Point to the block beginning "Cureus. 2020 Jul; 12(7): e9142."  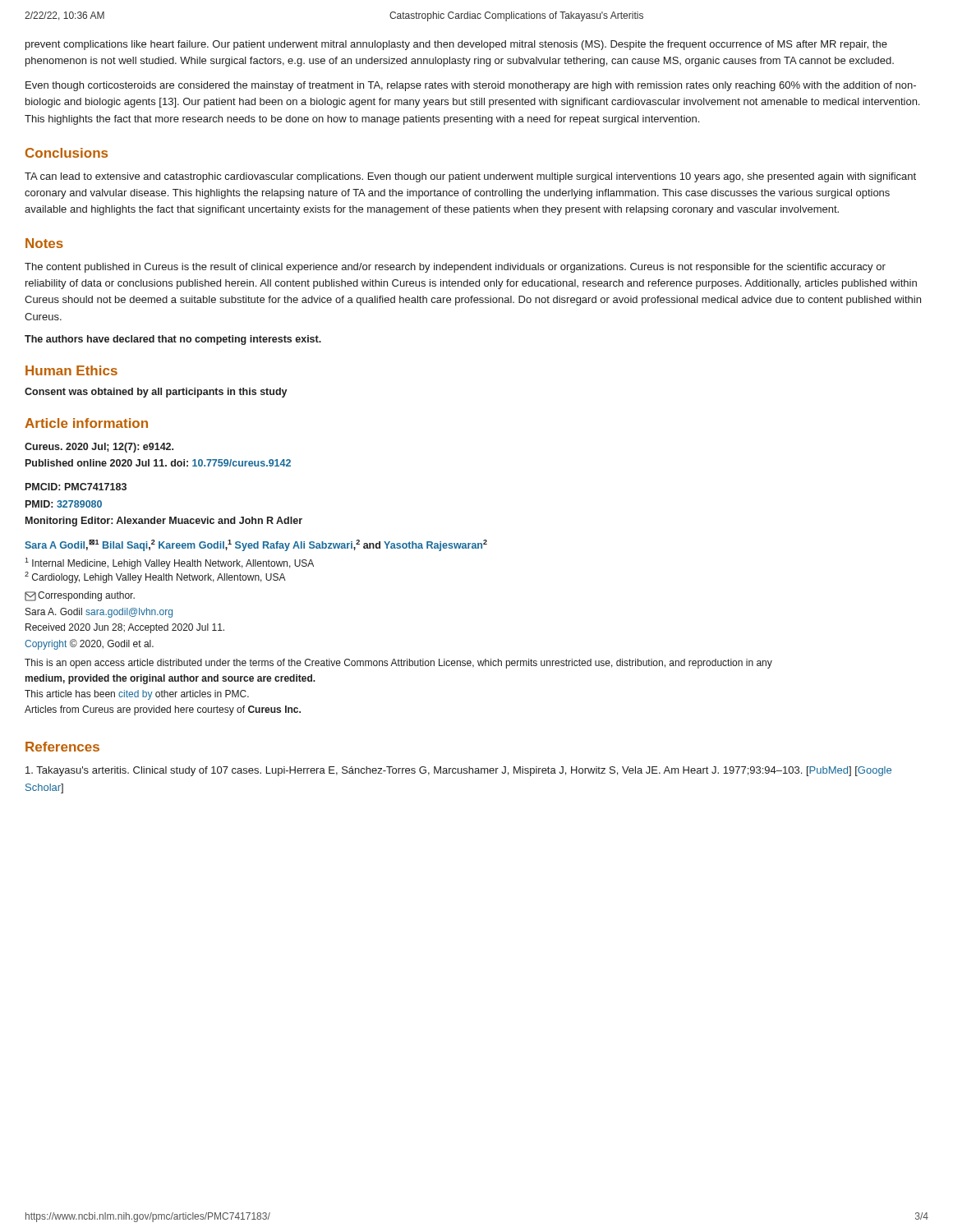[158, 455]
